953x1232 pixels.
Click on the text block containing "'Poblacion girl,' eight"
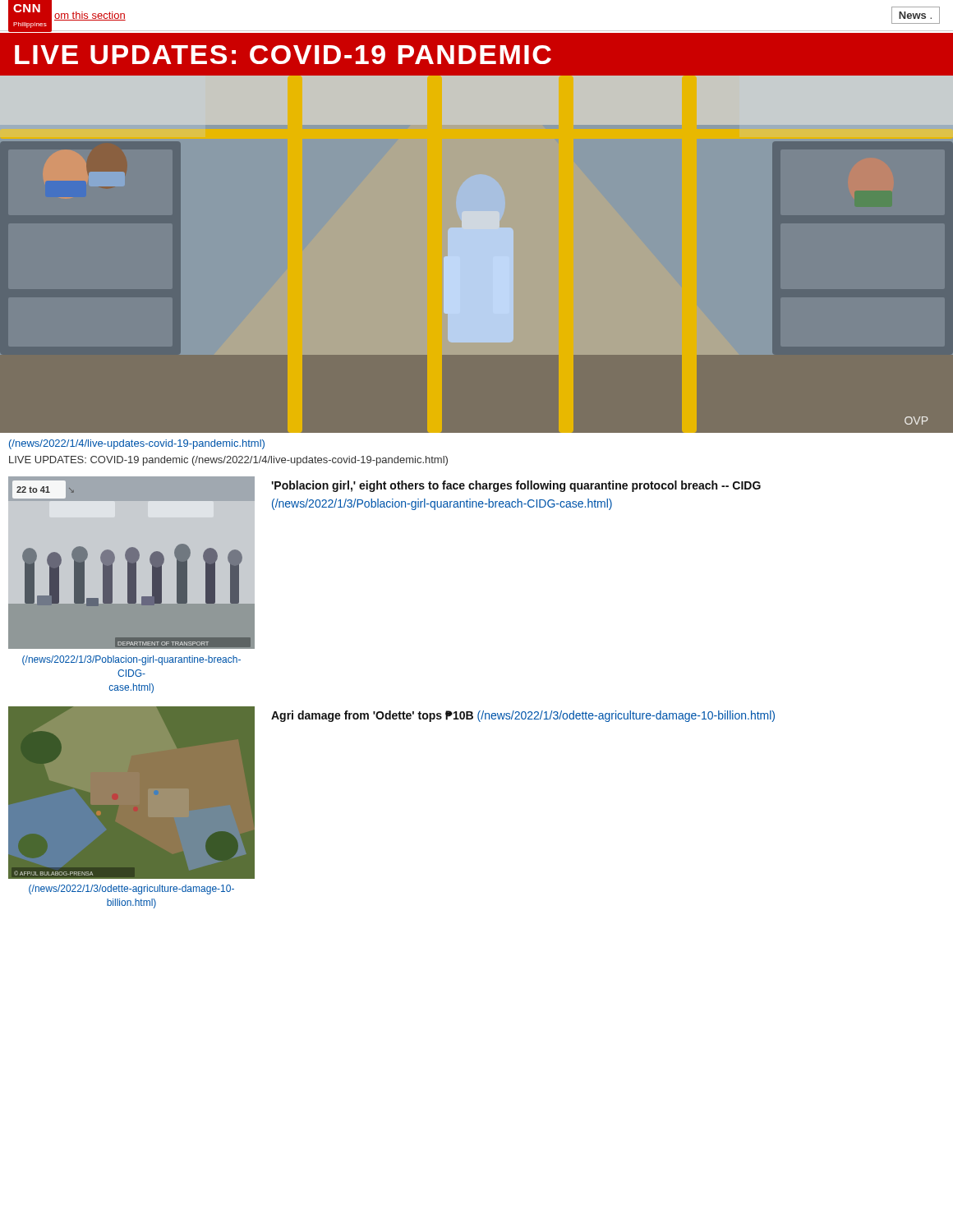pos(516,495)
